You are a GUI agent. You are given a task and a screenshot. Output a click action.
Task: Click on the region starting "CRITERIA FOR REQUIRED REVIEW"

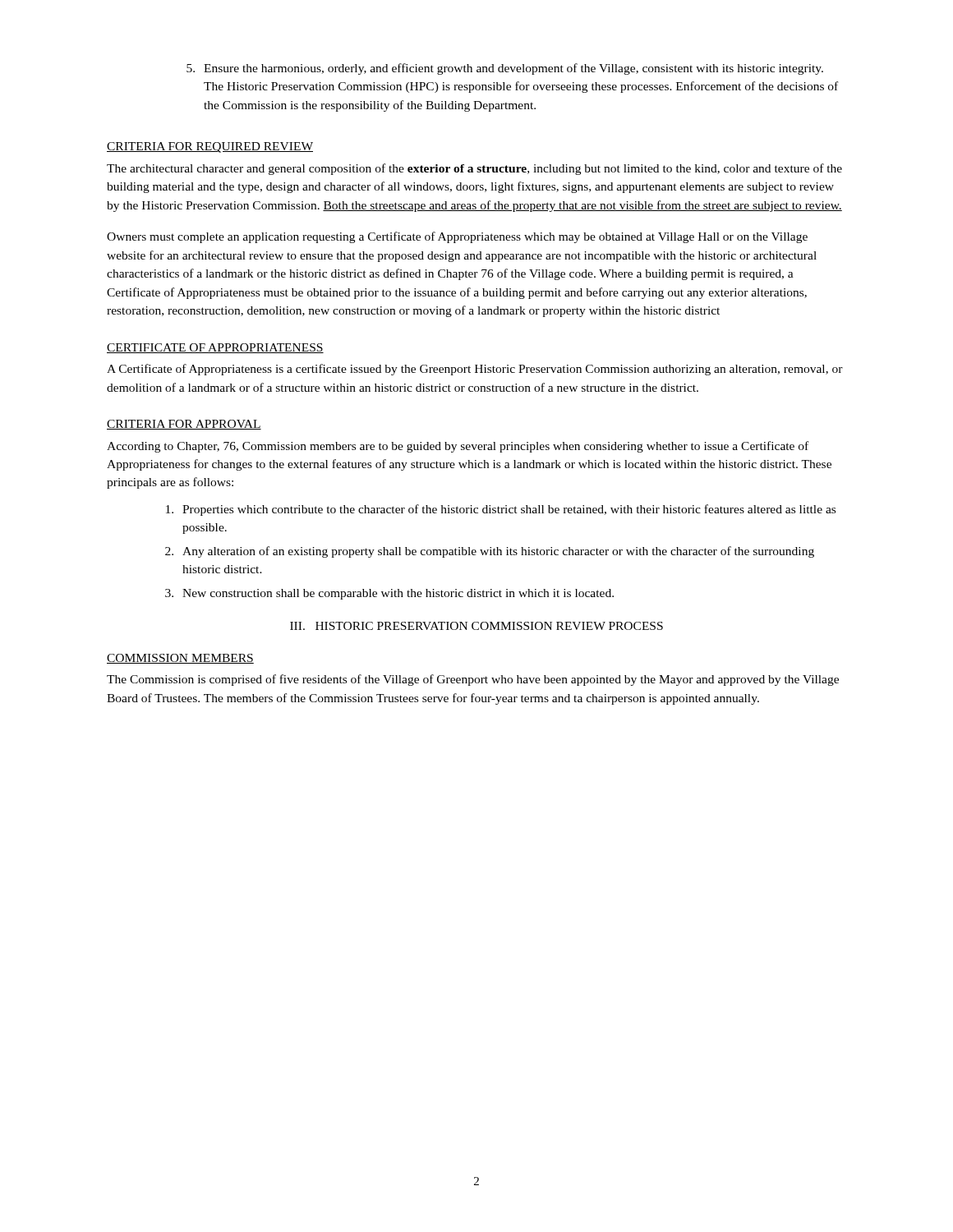click(210, 147)
